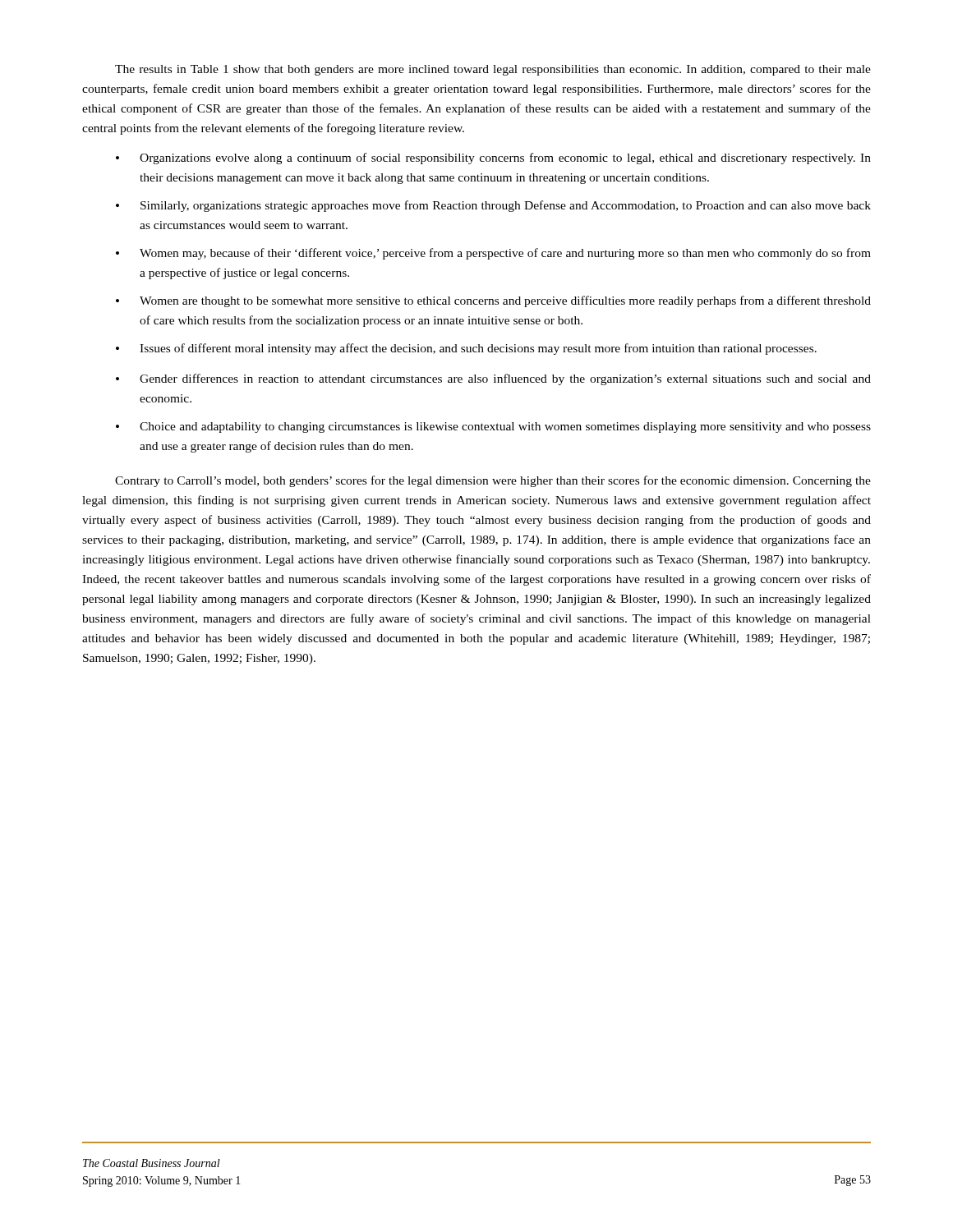Find the list item with the text "• Women may, because of"

(x=493, y=263)
